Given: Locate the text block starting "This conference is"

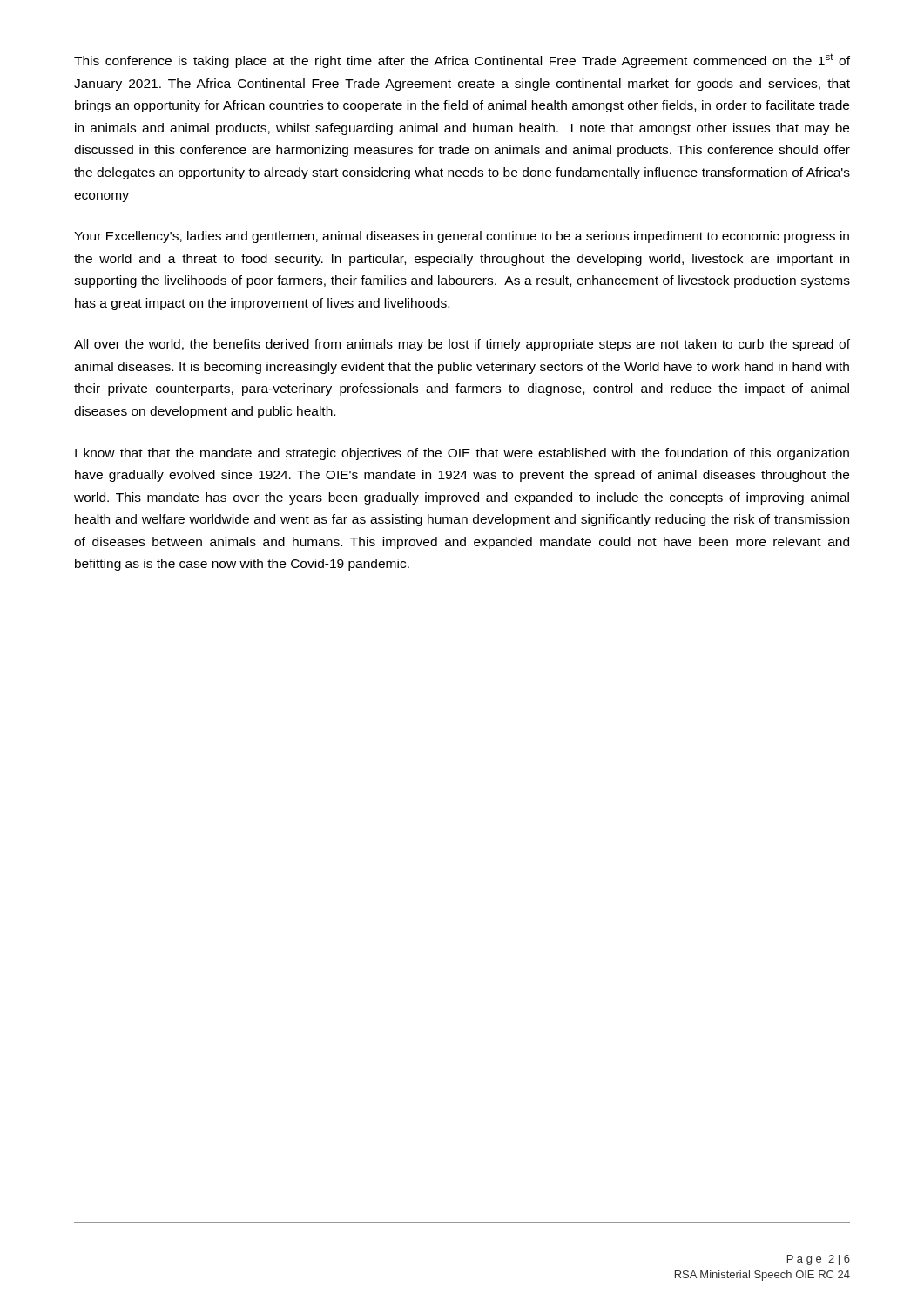Looking at the screenshot, I should point(462,126).
